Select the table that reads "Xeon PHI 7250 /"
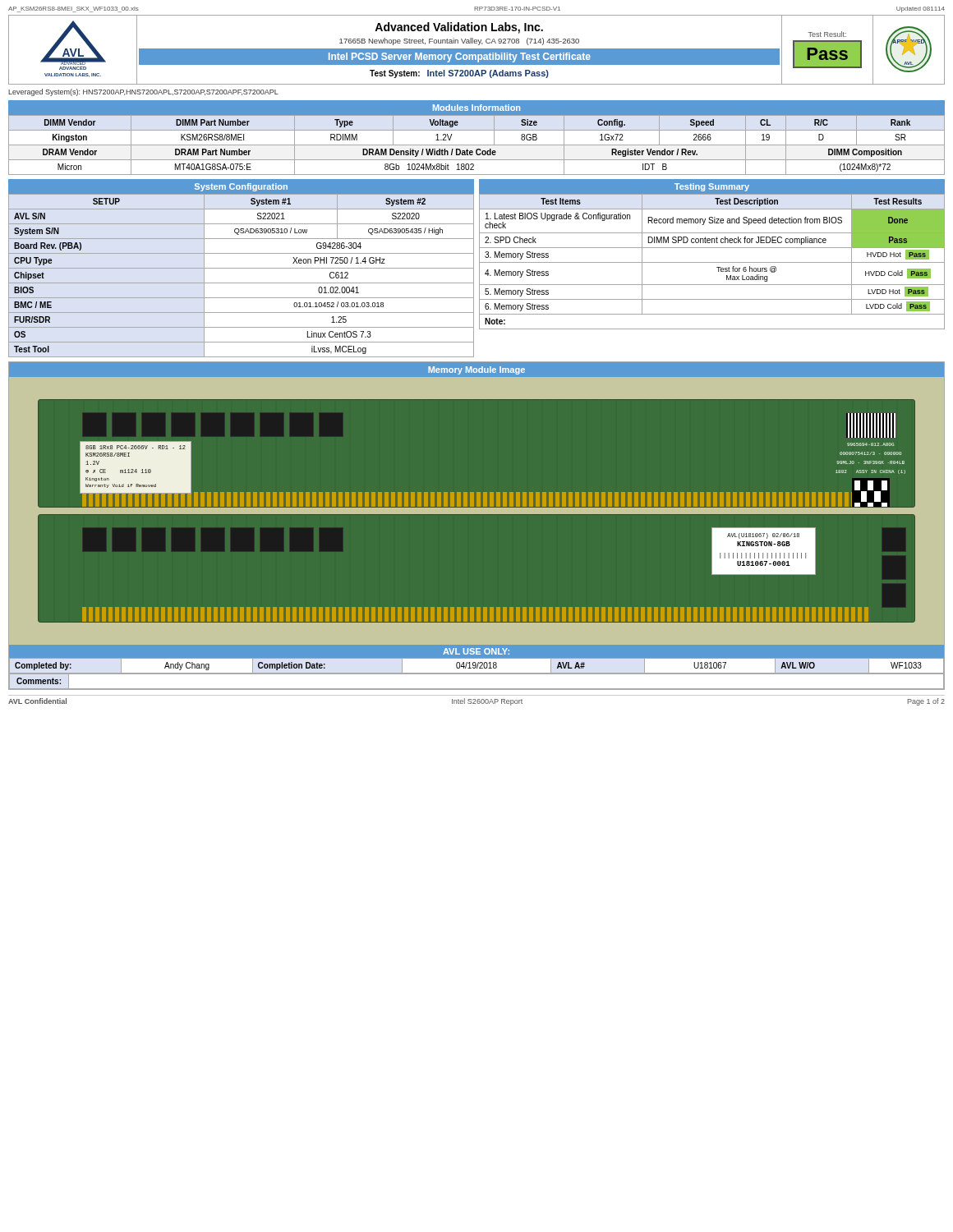The image size is (953, 1232). tap(241, 268)
